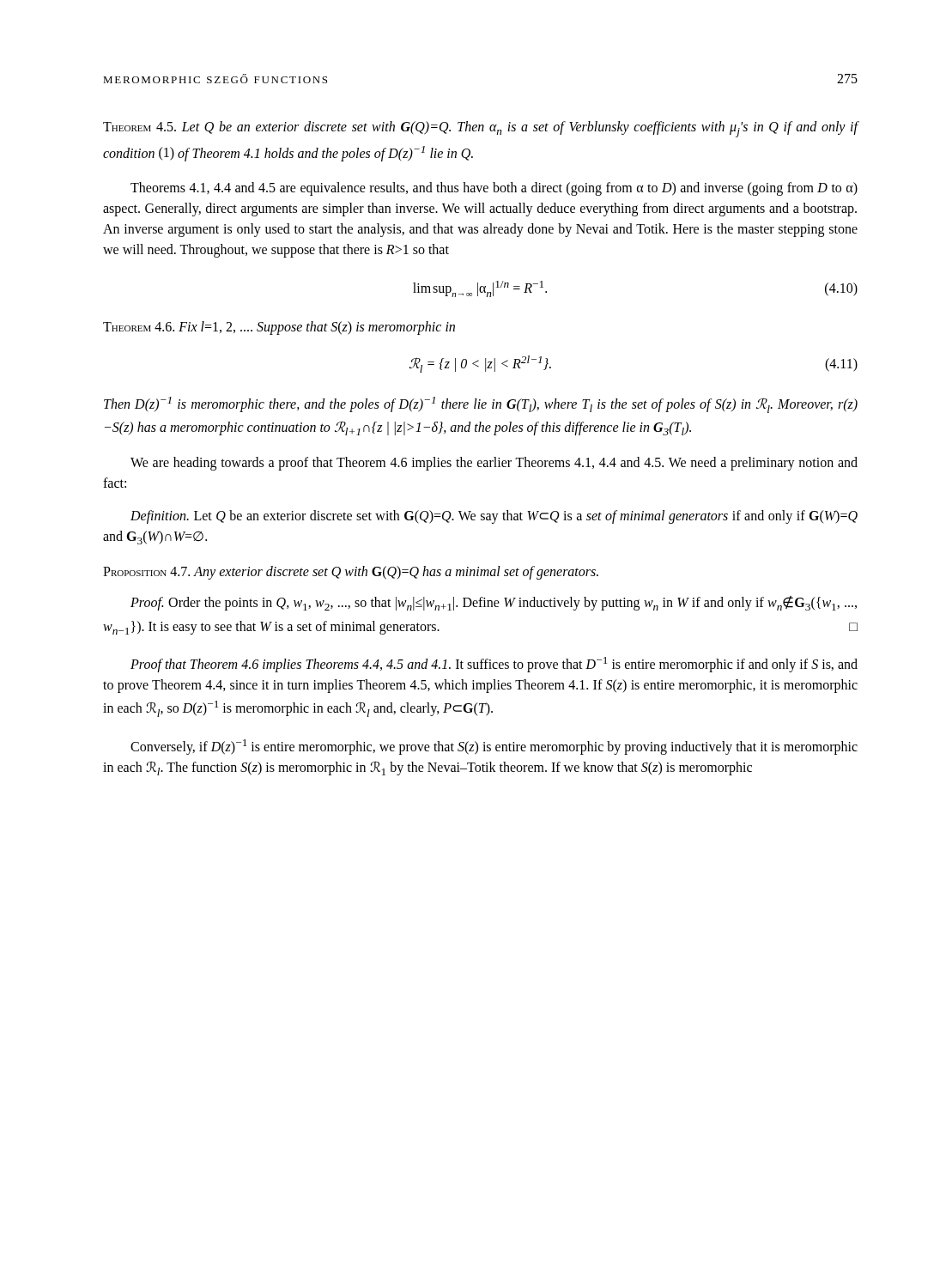Find the text block that says "Theorems 4.1, 4.4 and 4.5 are equivalence"
952x1288 pixels.
480,218
